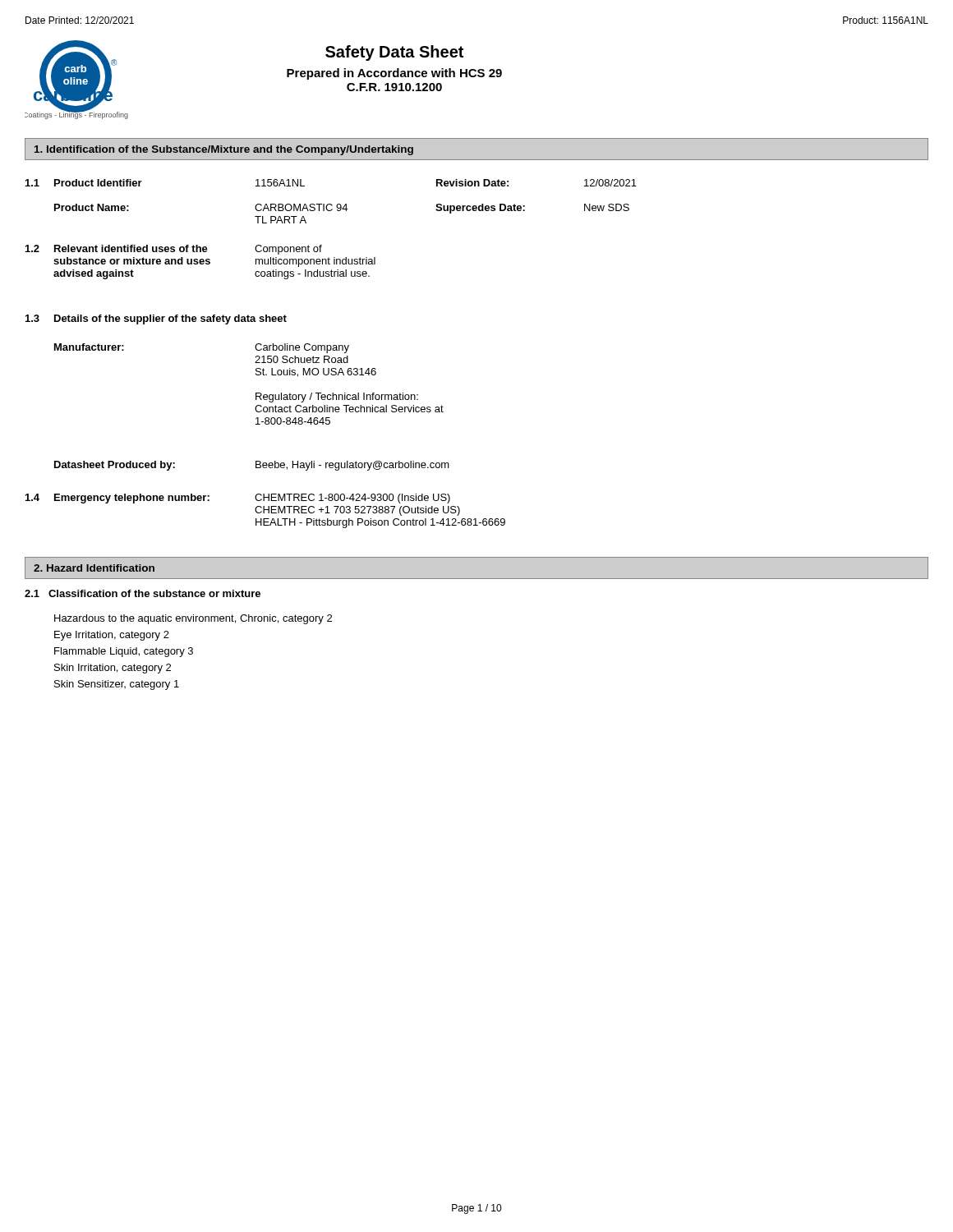The image size is (953, 1232).
Task: Where does it say "Eye Irritation, category 2"?
Action: click(x=111, y=634)
